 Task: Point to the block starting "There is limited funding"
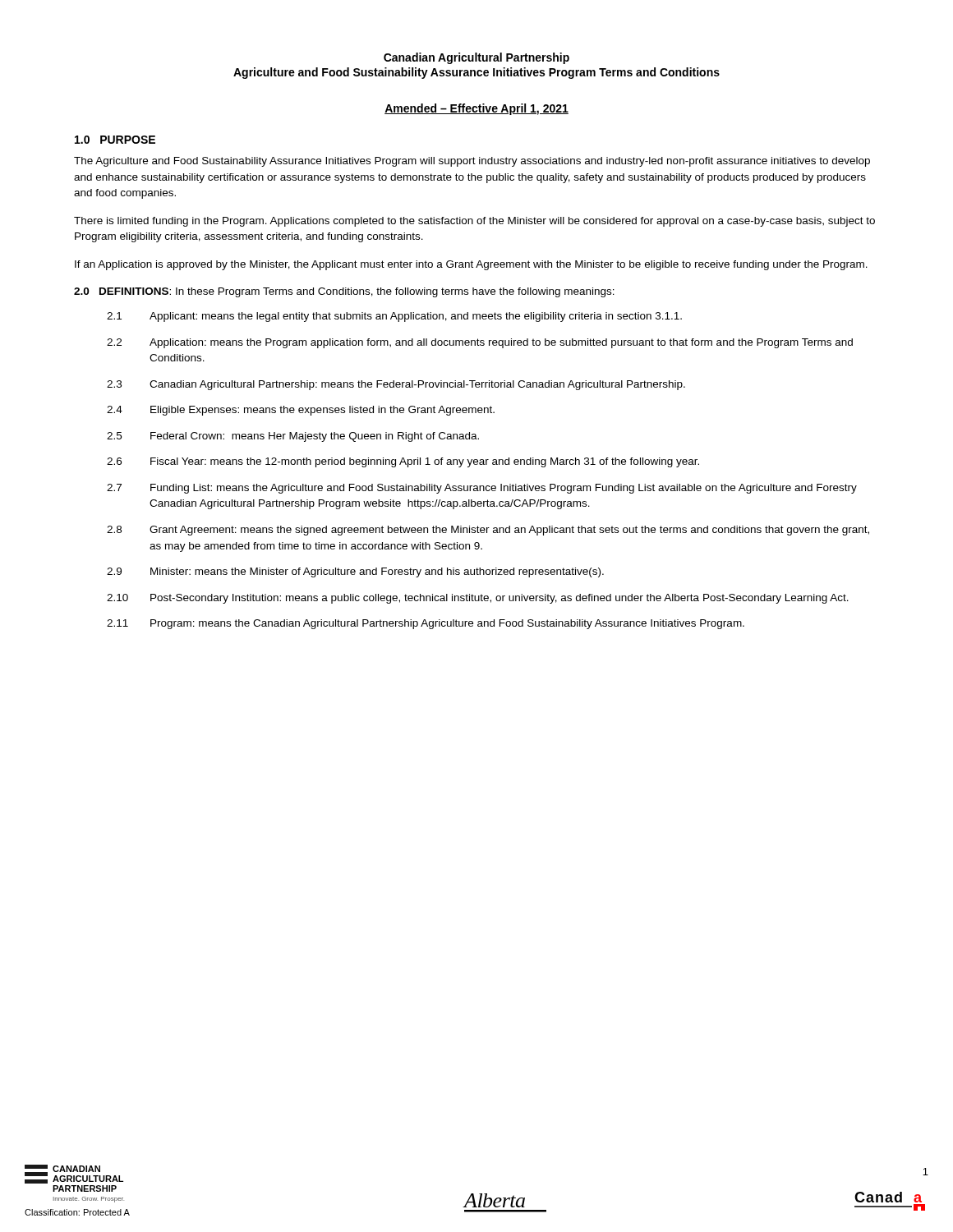[475, 228]
